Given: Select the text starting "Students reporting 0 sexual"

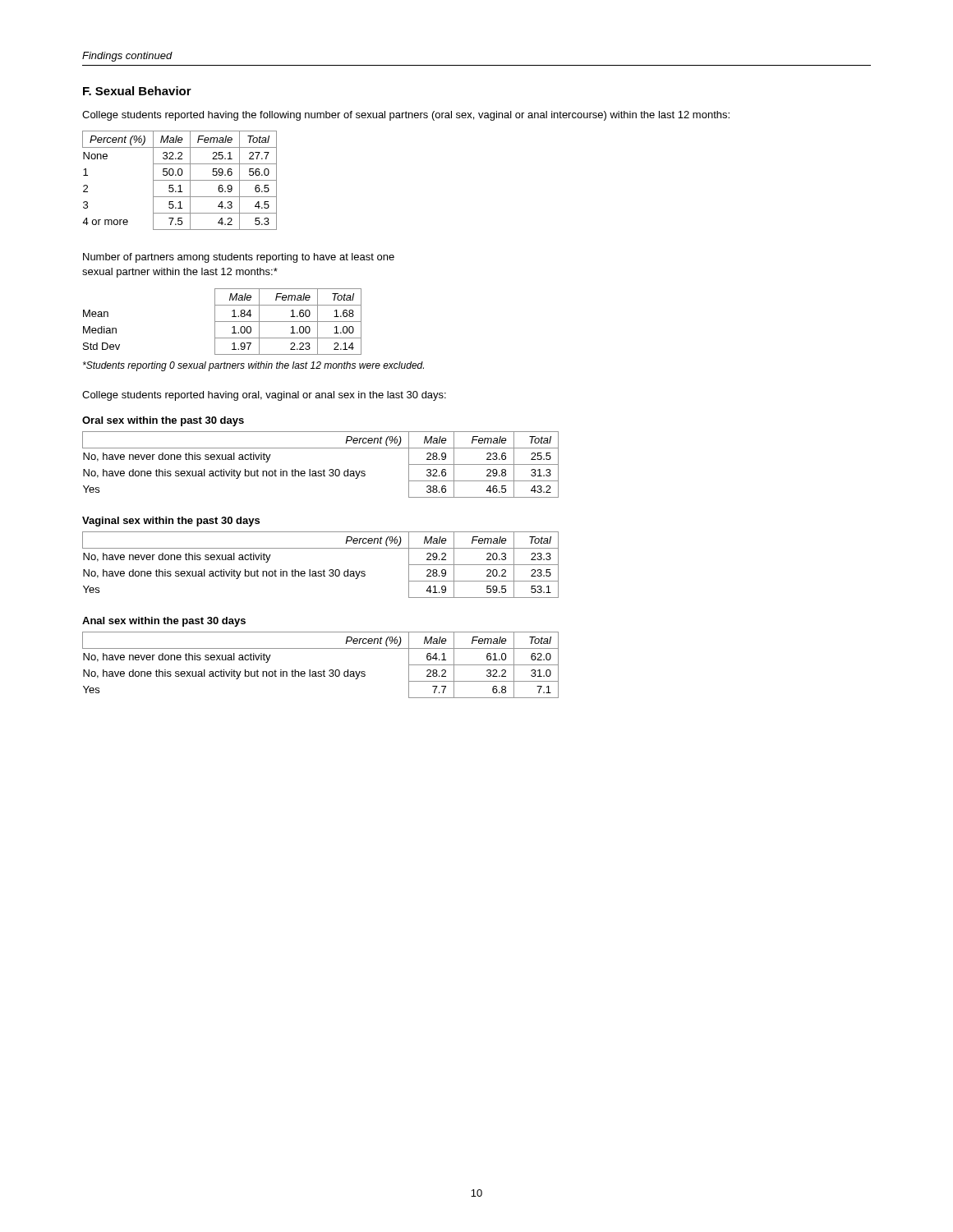Looking at the screenshot, I should click(254, 365).
